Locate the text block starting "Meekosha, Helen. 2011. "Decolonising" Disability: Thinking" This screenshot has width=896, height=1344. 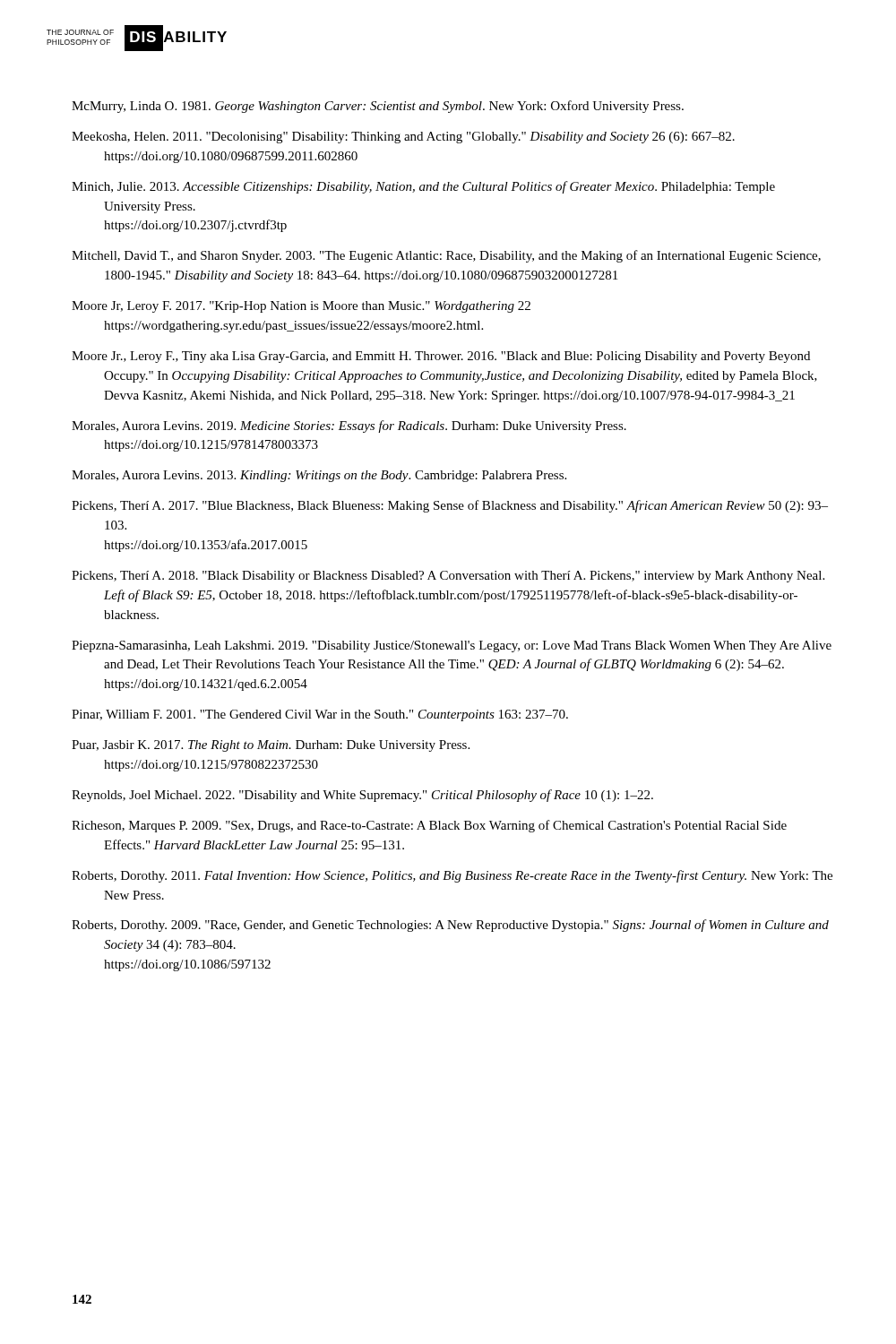pyautogui.click(x=403, y=146)
